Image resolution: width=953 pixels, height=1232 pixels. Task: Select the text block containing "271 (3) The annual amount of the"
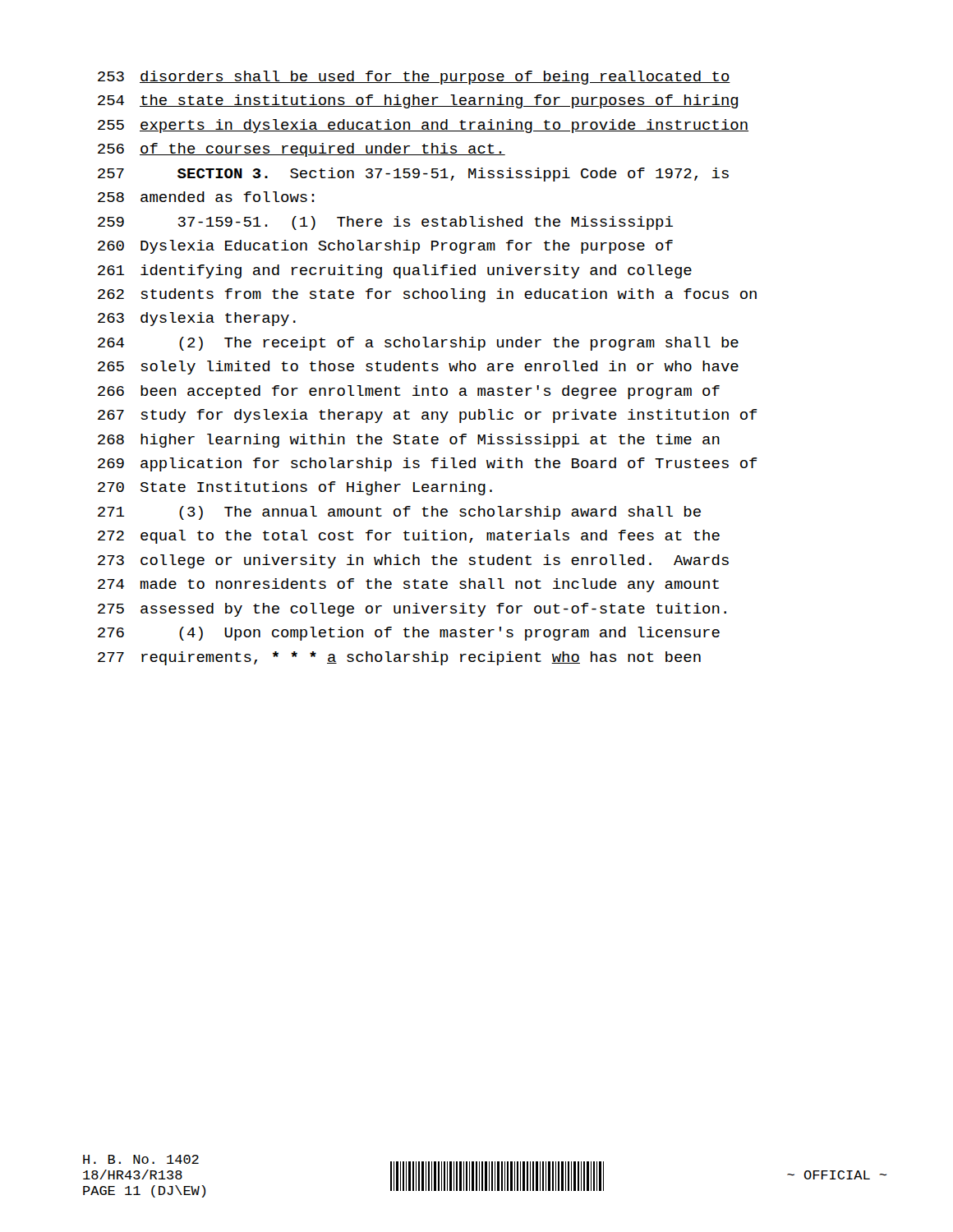pos(485,561)
